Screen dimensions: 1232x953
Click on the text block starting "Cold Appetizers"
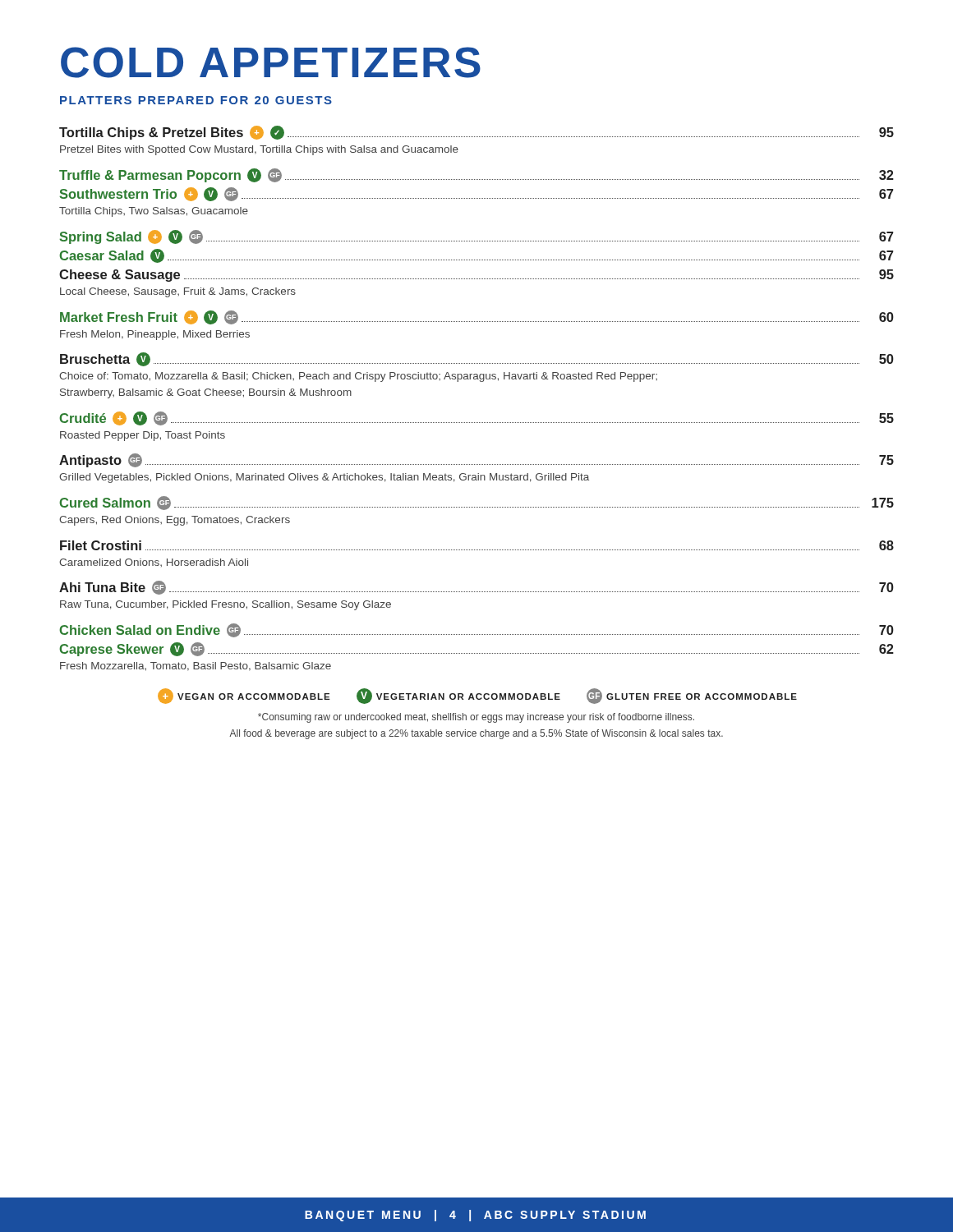coord(476,63)
